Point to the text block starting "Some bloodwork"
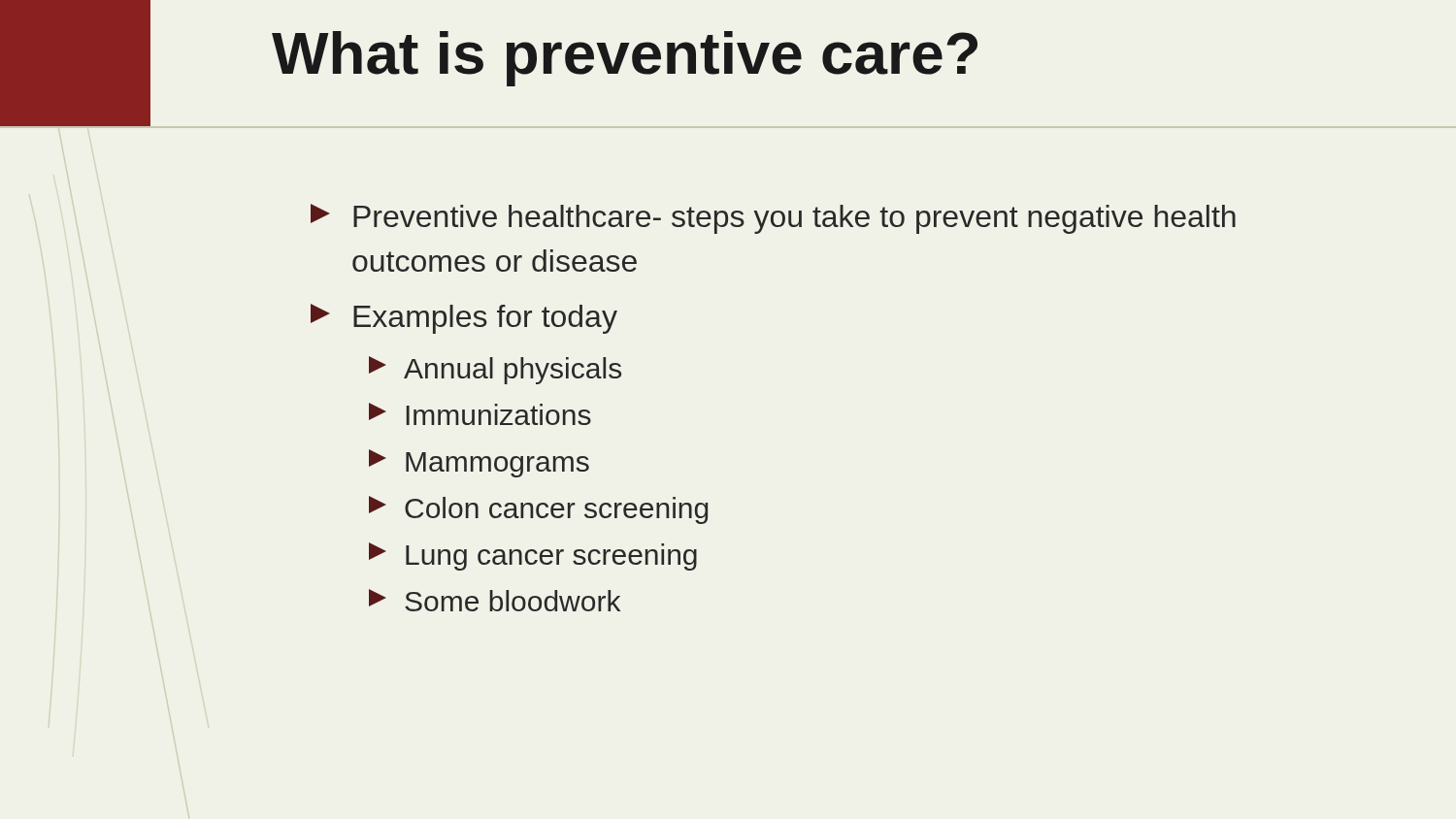The image size is (1456, 819). click(x=495, y=602)
